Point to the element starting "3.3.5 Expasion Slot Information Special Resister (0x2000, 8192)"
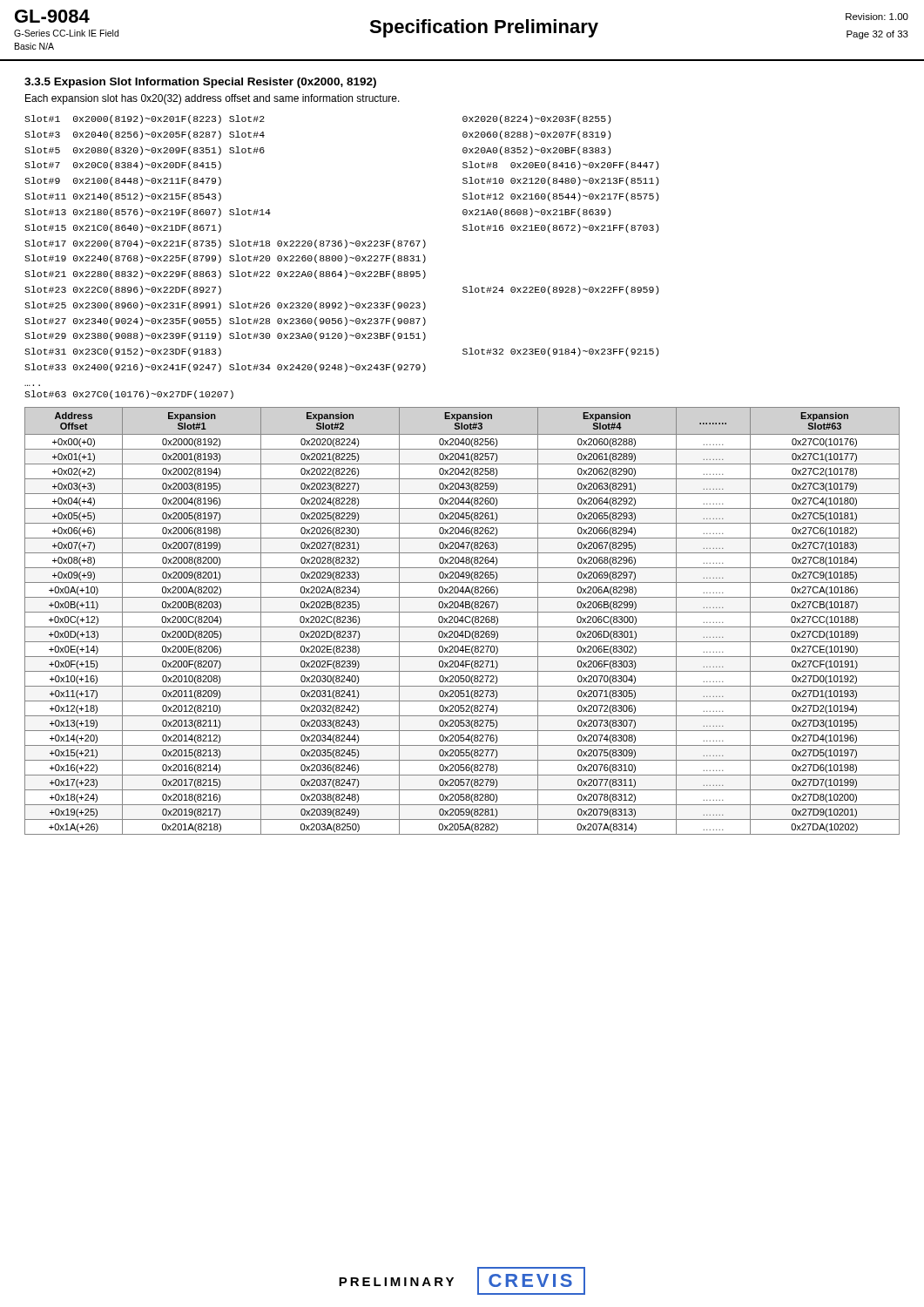The image size is (924, 1307). click(x=201, y=81)
